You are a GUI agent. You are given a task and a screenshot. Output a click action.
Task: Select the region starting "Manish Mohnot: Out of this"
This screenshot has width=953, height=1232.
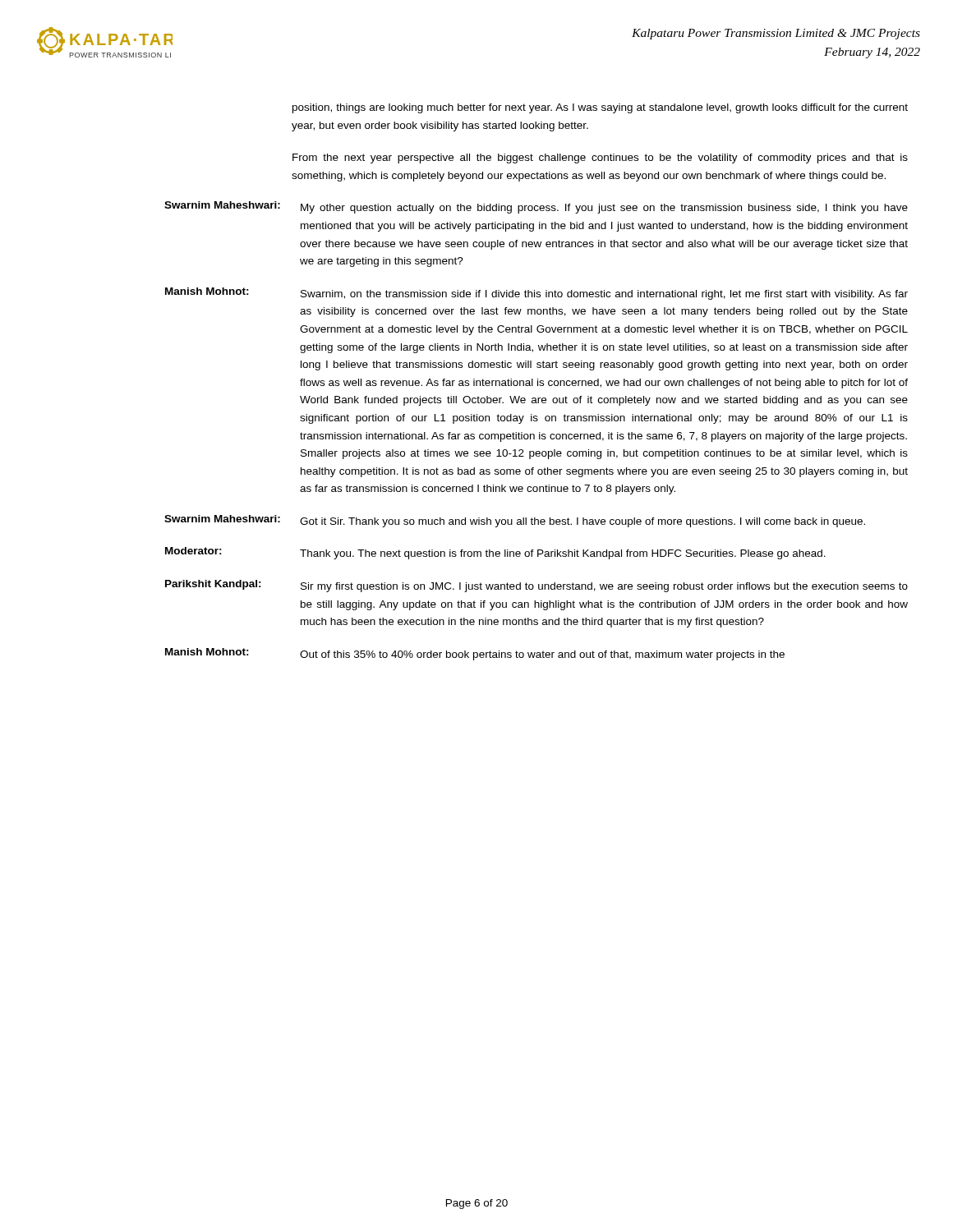pyautogui.click(x=536, y=654)
